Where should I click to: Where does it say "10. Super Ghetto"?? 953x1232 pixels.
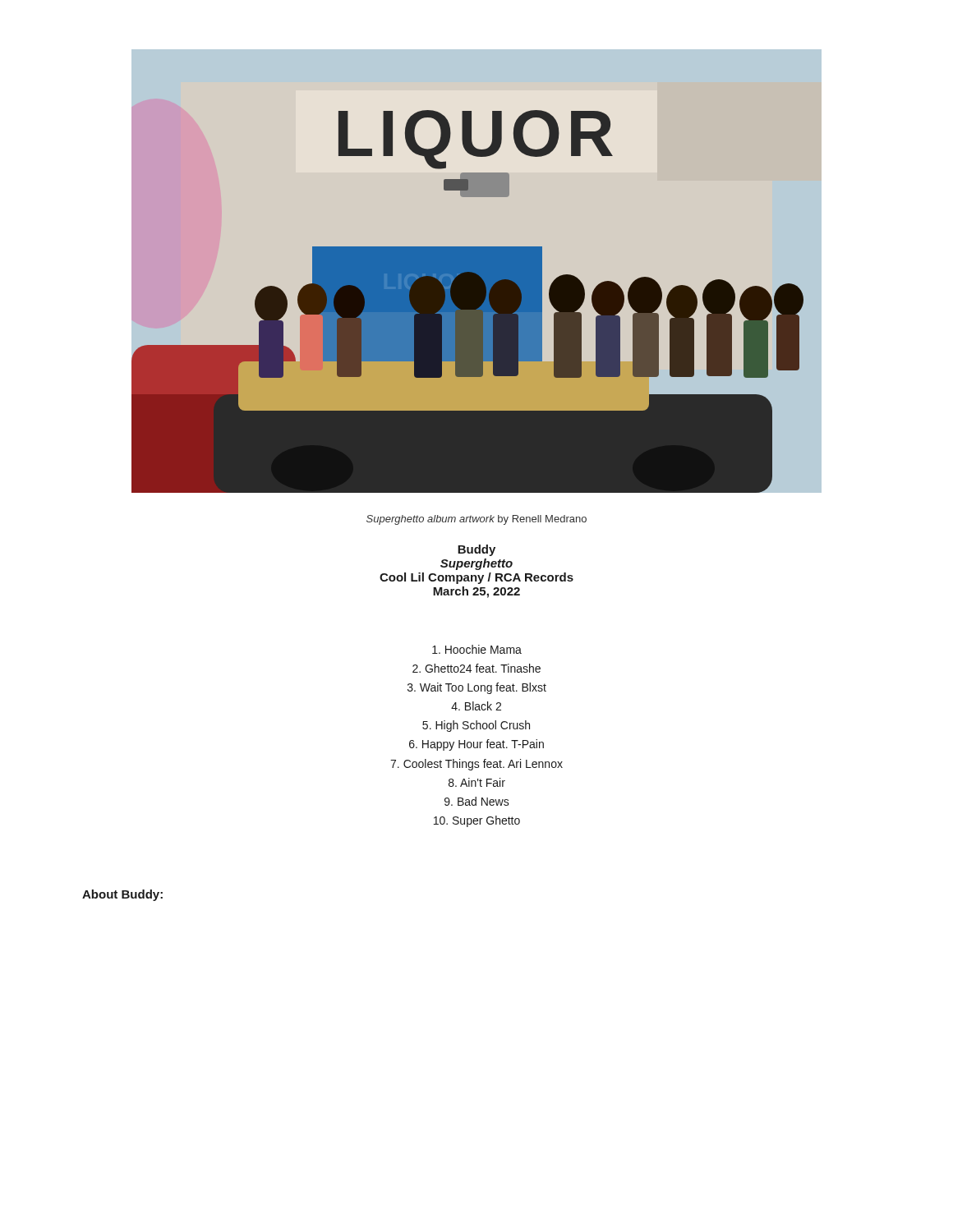click(476, 820)
